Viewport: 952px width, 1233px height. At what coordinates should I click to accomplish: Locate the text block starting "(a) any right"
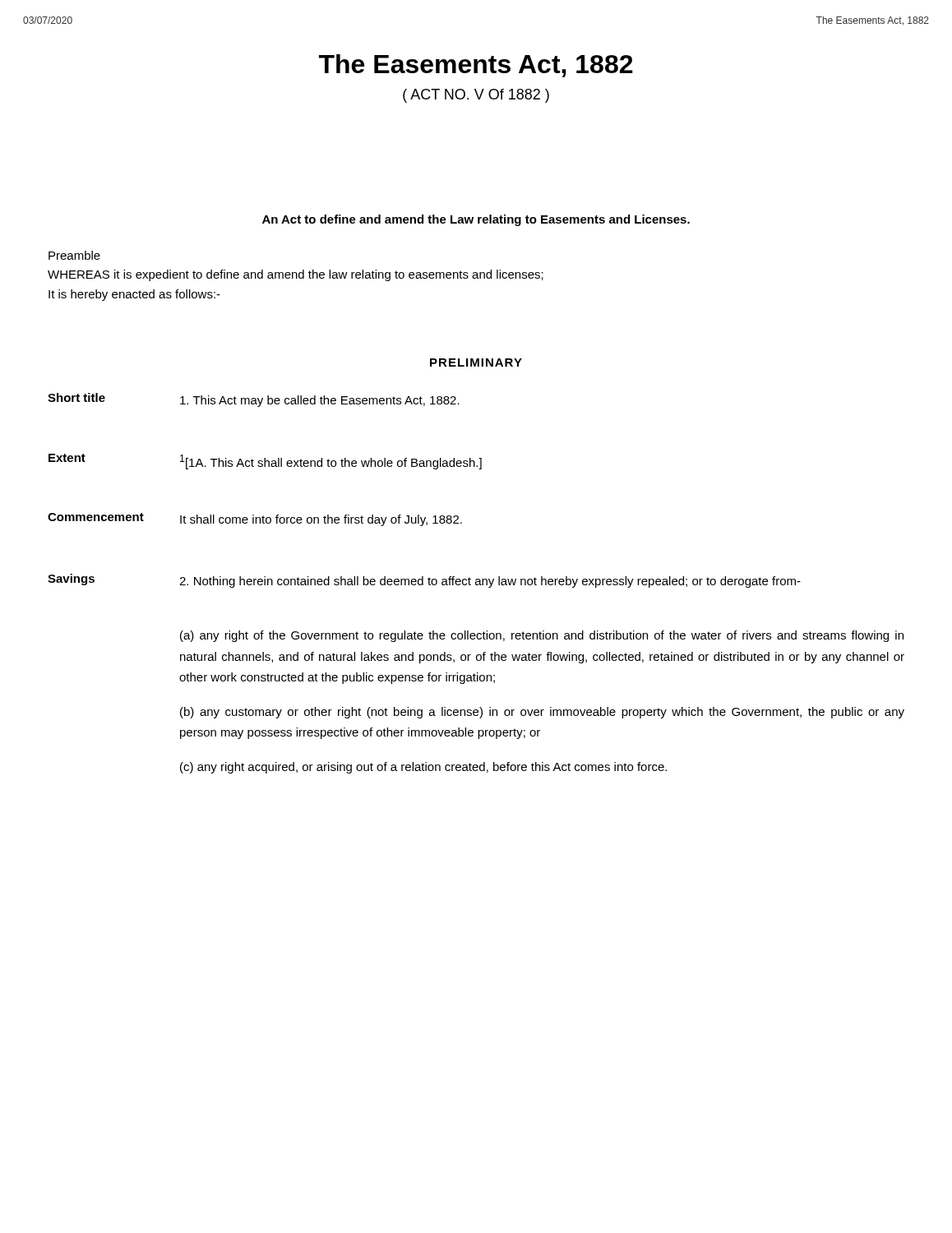(x=542, y=701)
